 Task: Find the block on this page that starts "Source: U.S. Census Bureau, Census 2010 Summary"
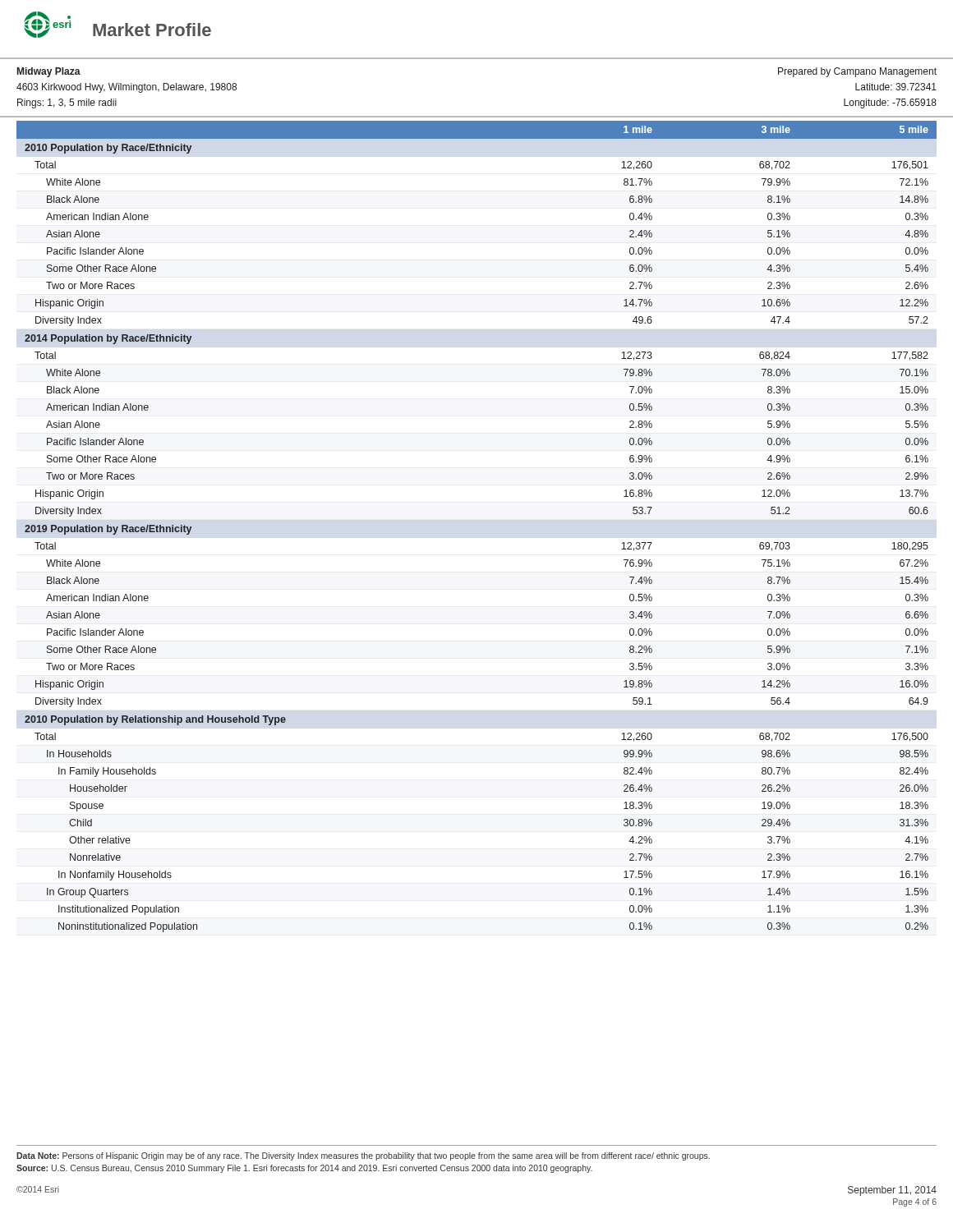(x=305, y=1168)
